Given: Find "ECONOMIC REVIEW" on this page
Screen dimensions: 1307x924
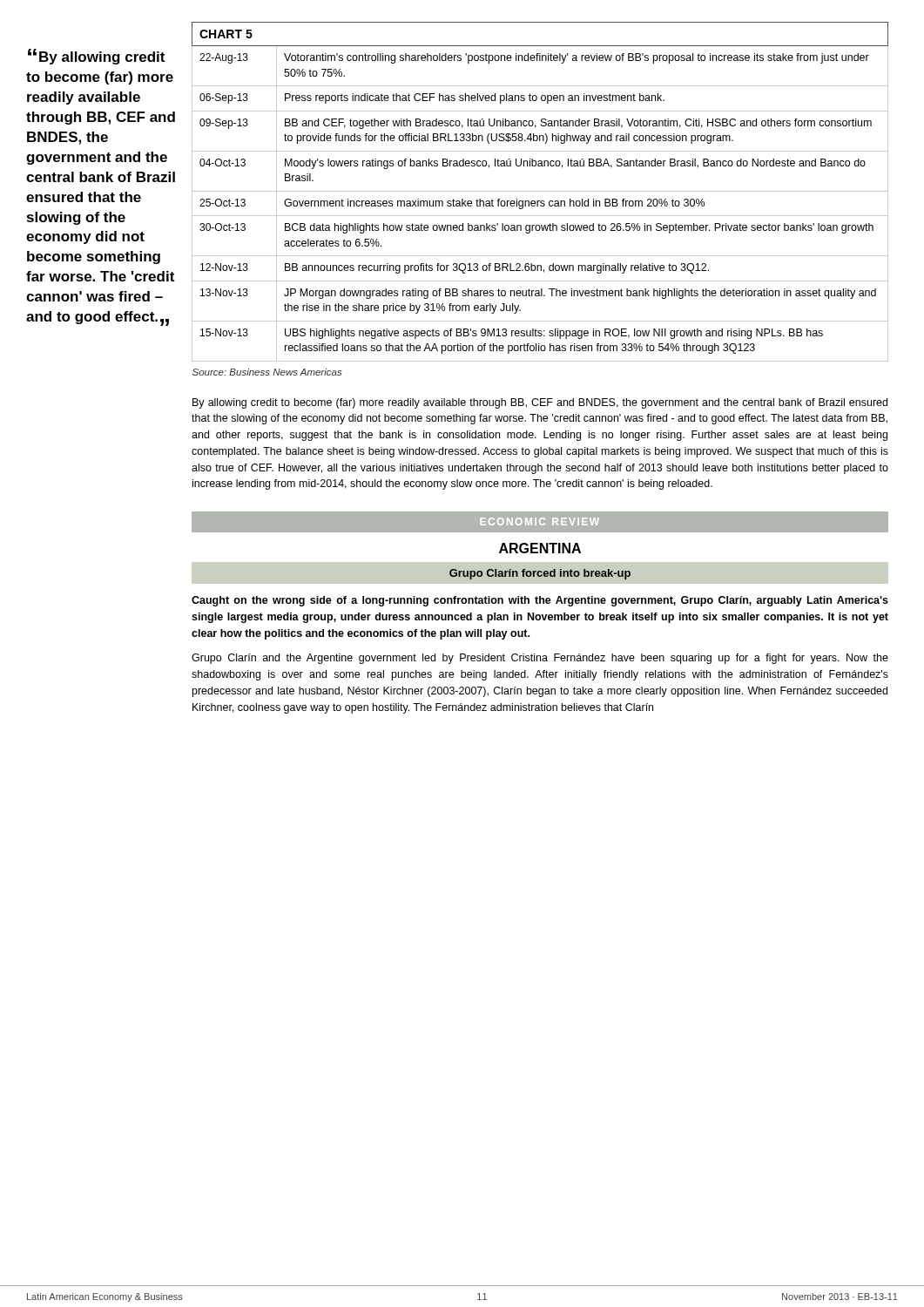Looking at the screenshot, I should pos(540,522).
